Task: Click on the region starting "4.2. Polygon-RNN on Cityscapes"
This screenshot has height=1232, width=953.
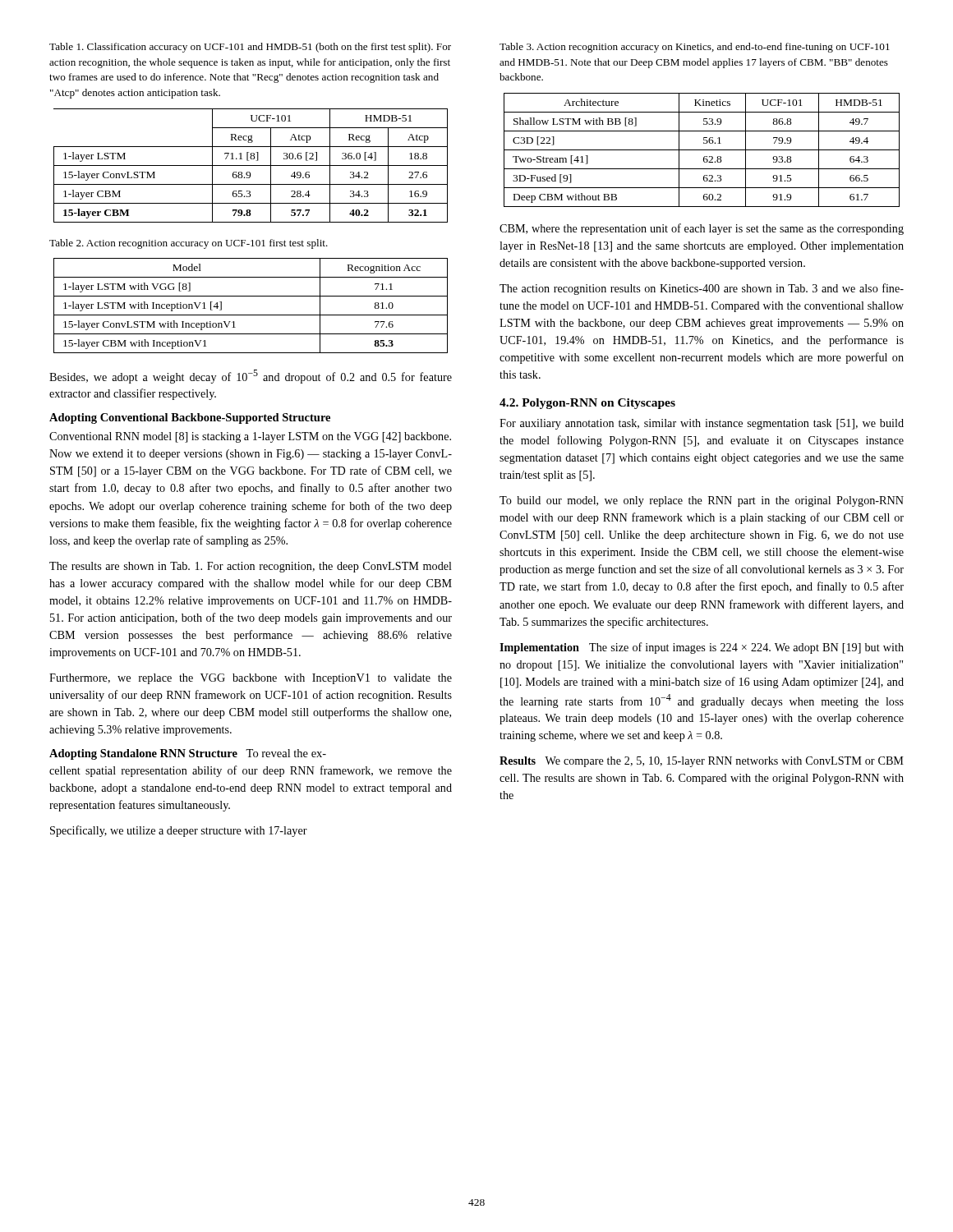Action: click(587, 402)
